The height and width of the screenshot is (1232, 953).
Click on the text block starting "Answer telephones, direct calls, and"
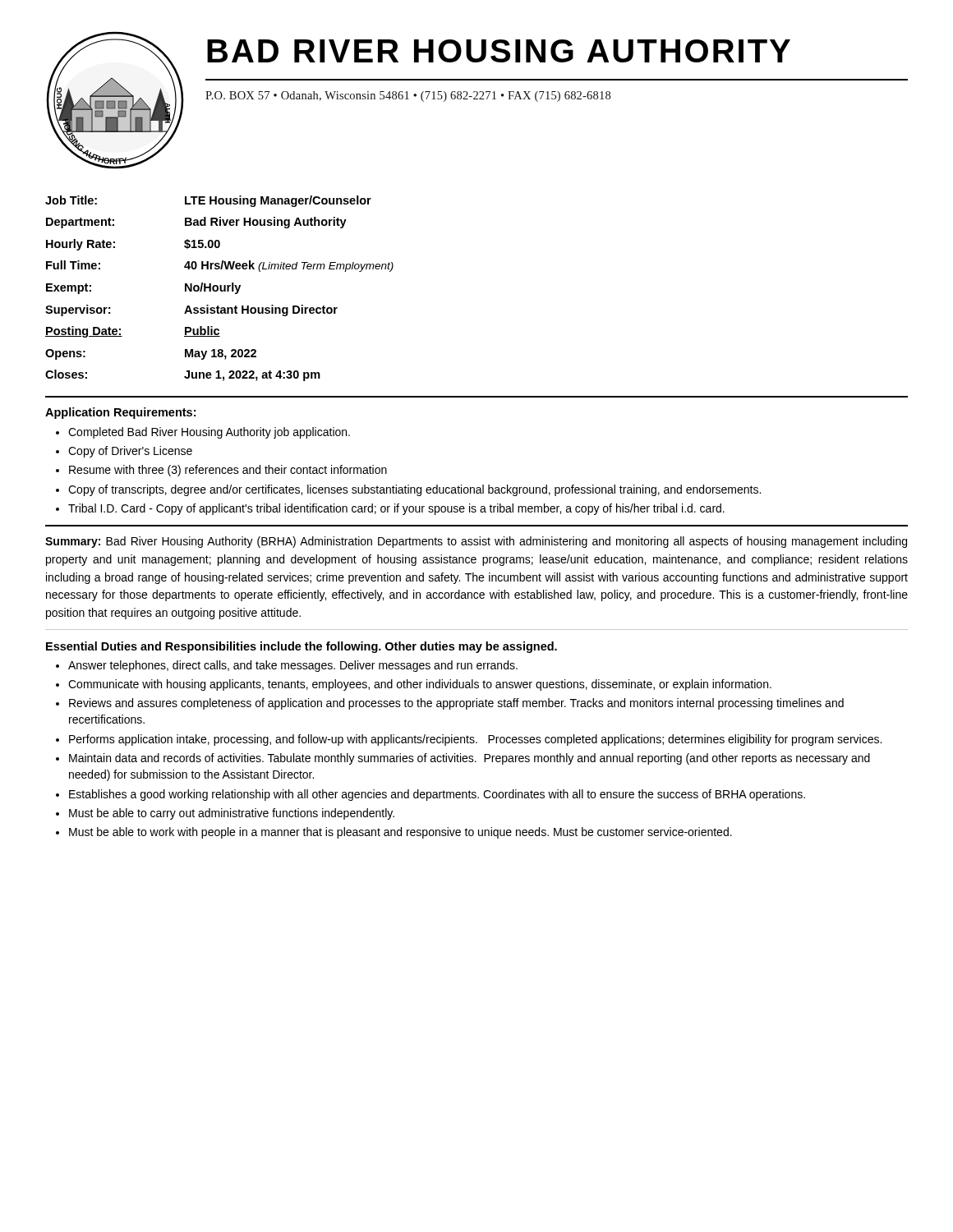click(293, 665)
